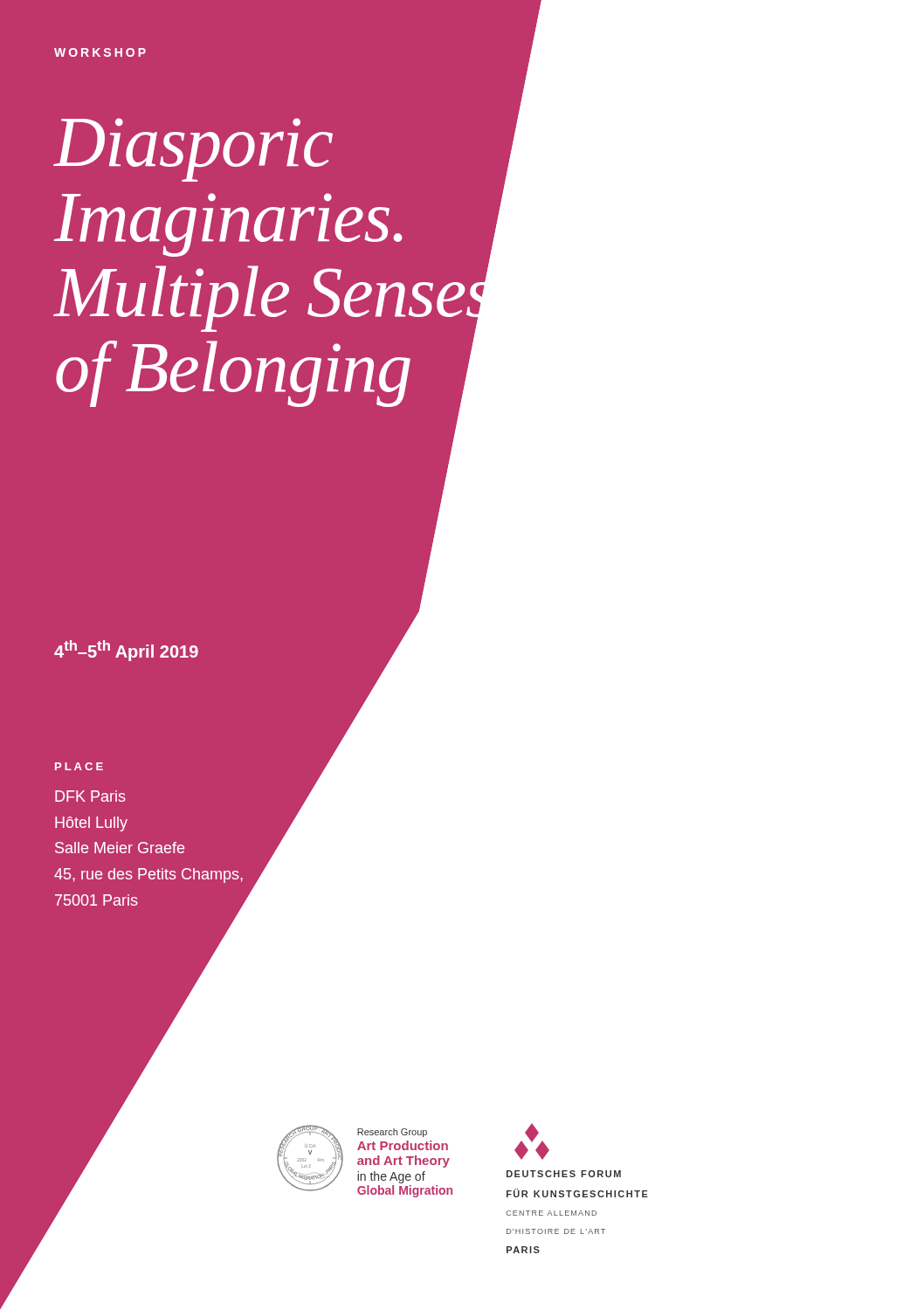The image size is (924, 1310).
Task: Point to the element starting "DFK Paris Hôtel Lully Salle"
Action: point(149,848)
